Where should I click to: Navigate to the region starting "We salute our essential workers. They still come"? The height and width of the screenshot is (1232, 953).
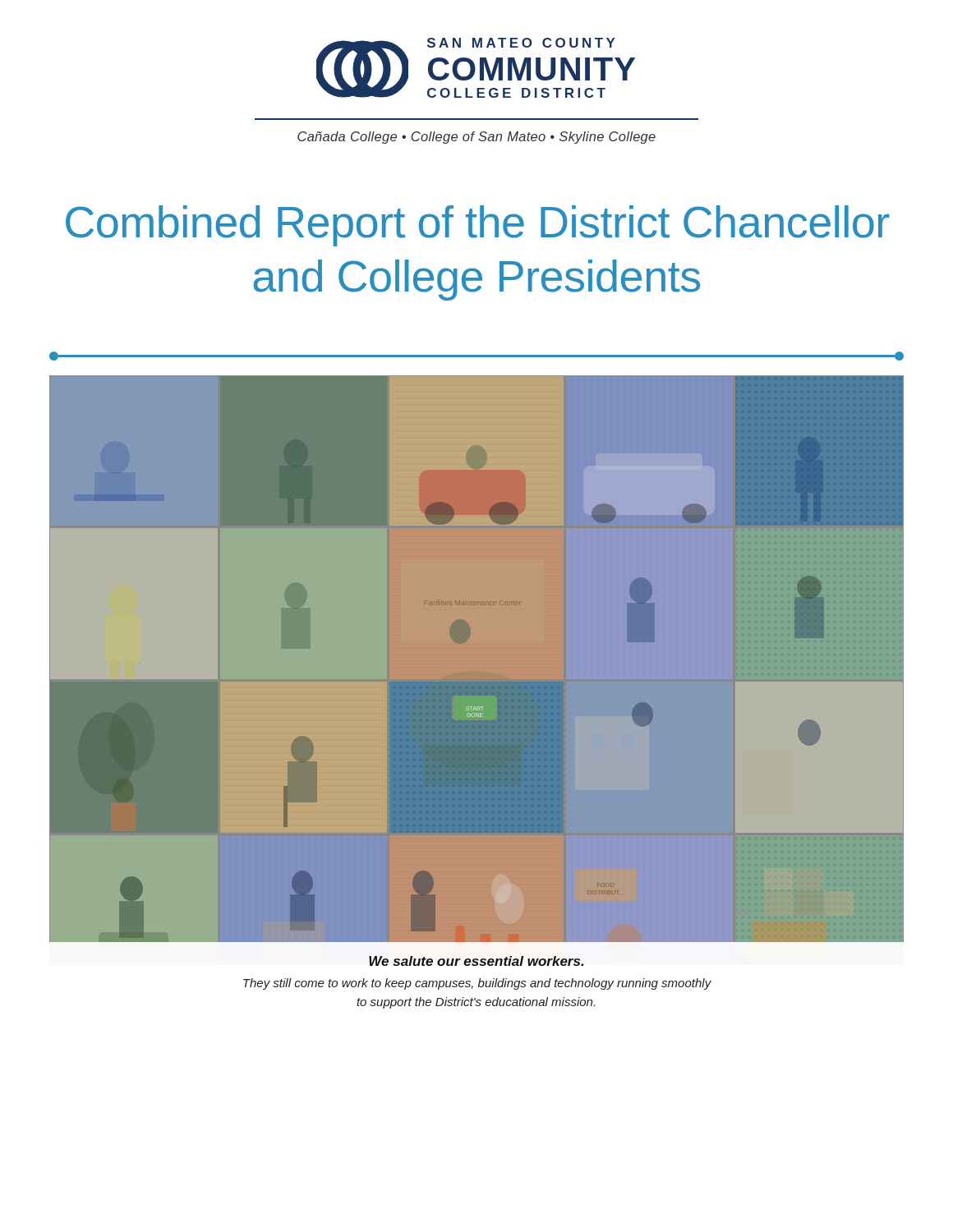click(476, 981)
